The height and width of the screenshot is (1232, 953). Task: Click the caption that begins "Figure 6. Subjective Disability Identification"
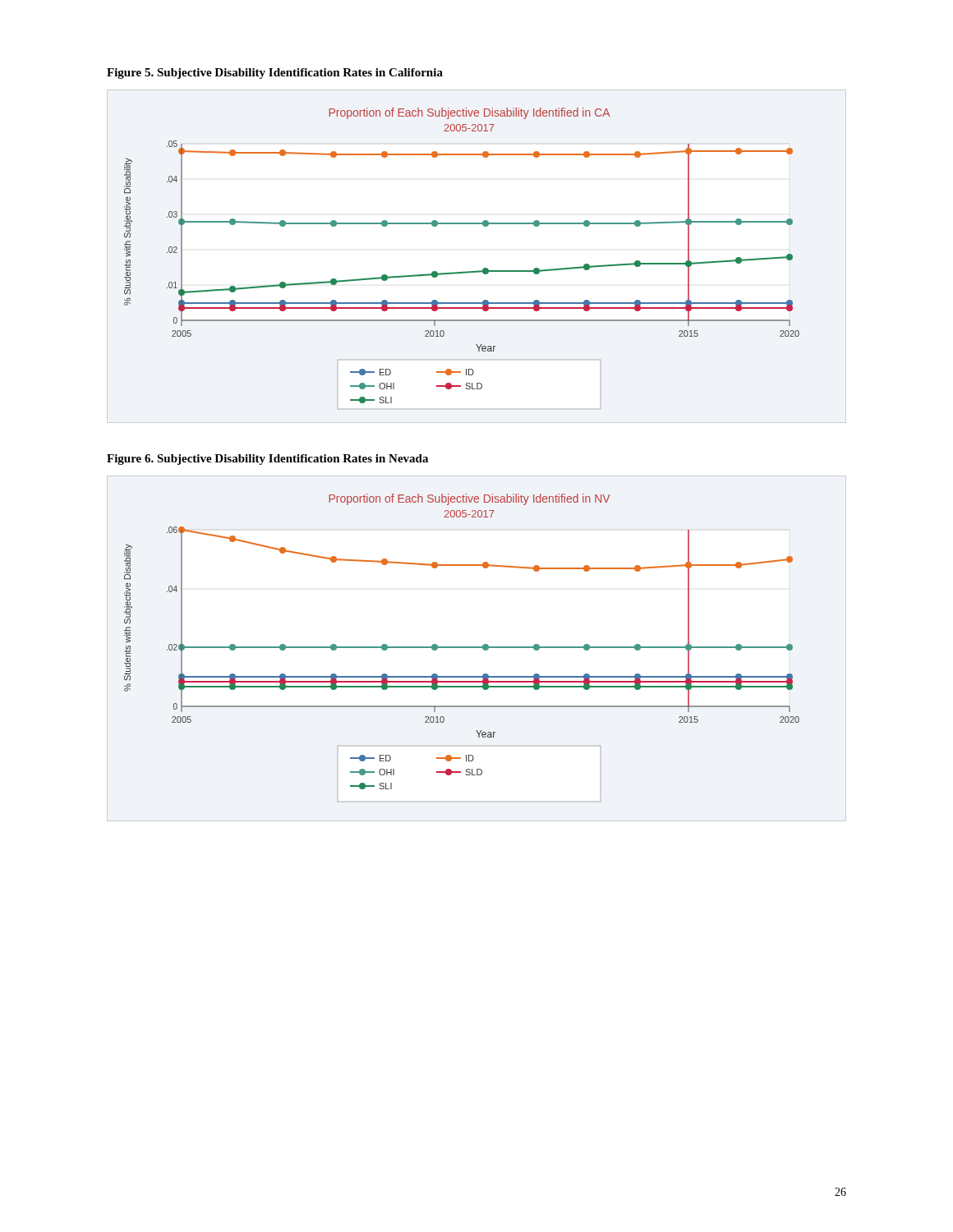267,460
